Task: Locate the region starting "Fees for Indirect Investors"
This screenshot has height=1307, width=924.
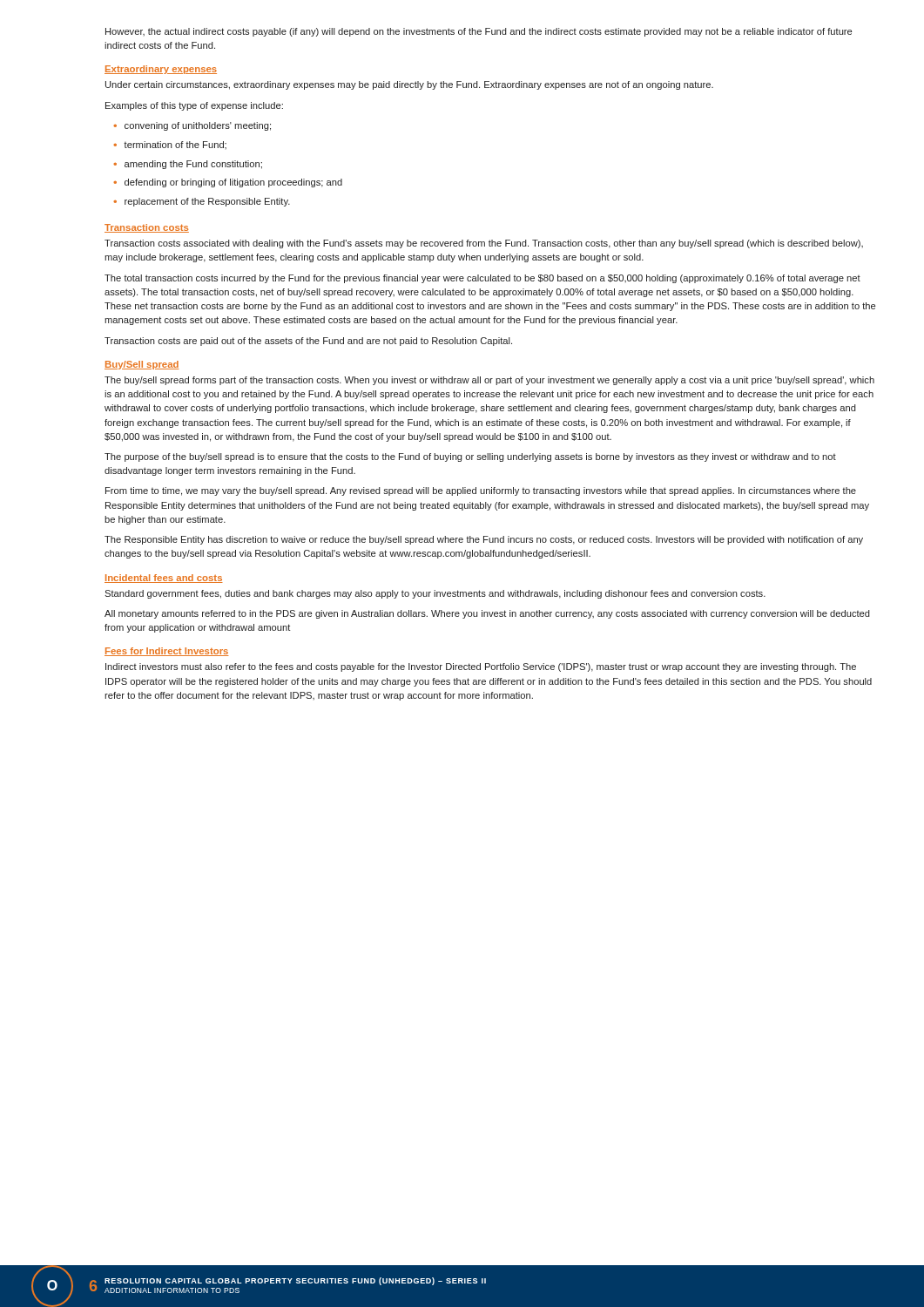Action: pyautogui.click(x=167, y=651)
